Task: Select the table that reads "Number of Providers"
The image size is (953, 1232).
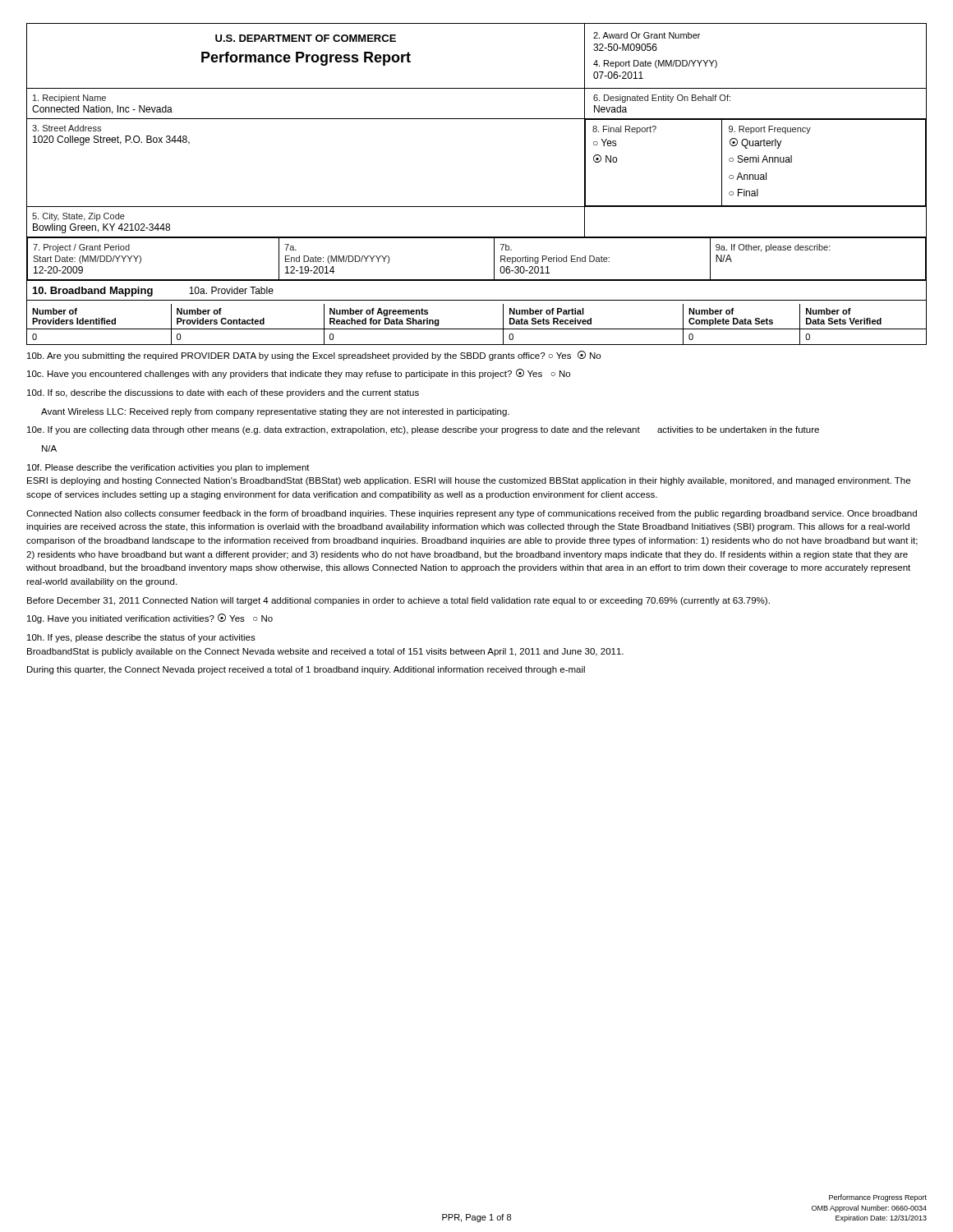Action: pos(476,324)
